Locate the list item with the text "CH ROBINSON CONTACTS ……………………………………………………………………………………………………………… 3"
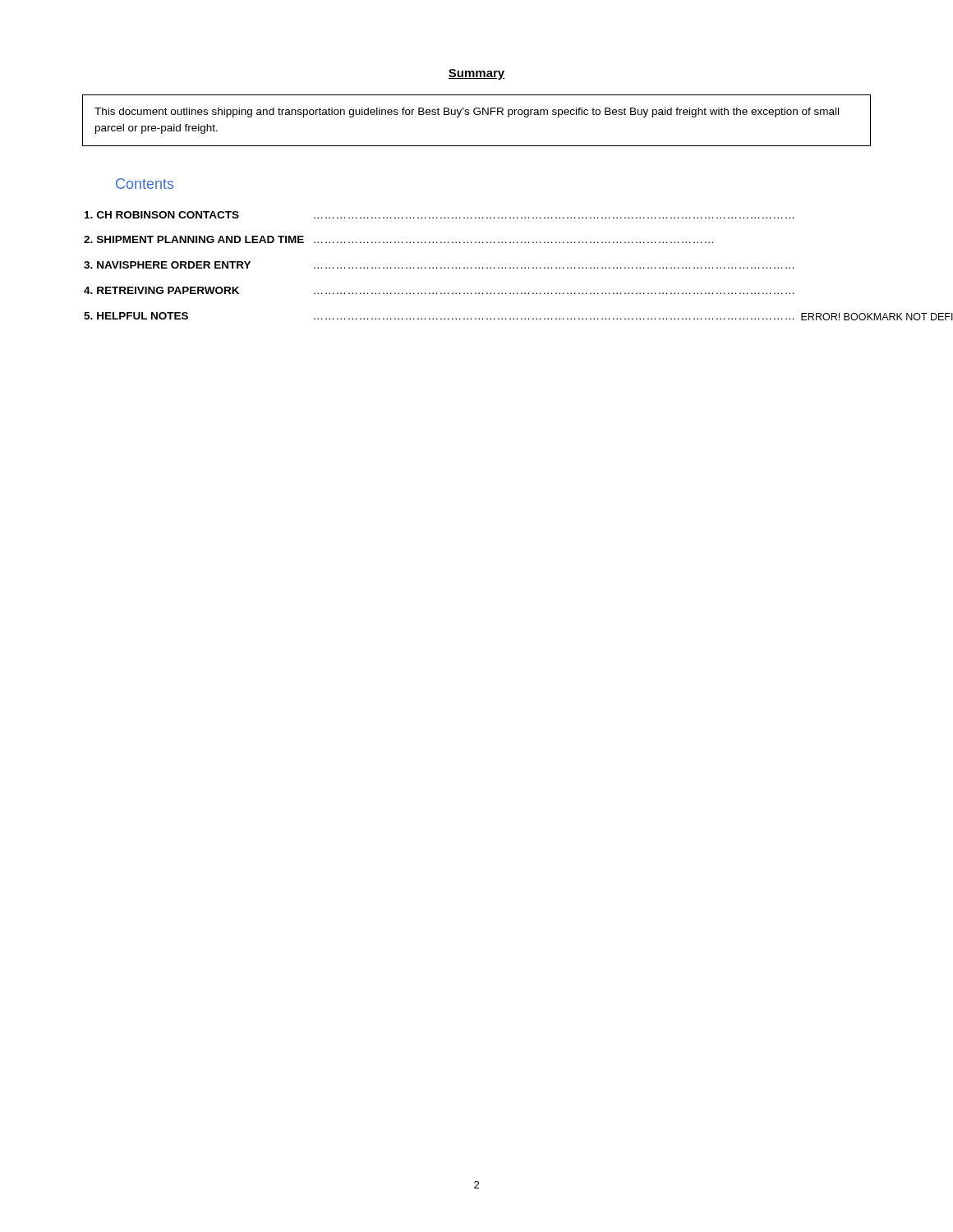 (518, 215)
